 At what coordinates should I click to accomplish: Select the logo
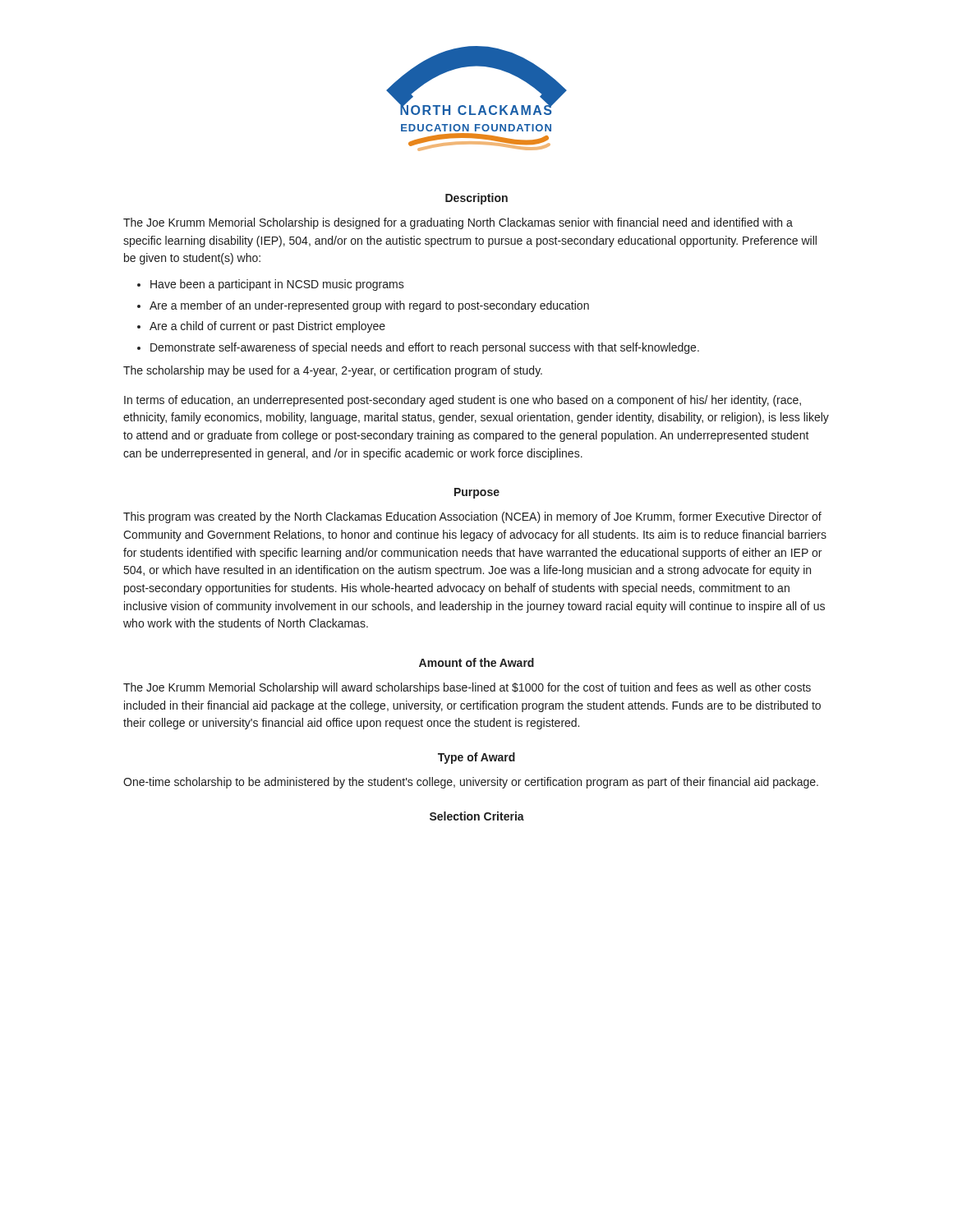tap(476, 100)
